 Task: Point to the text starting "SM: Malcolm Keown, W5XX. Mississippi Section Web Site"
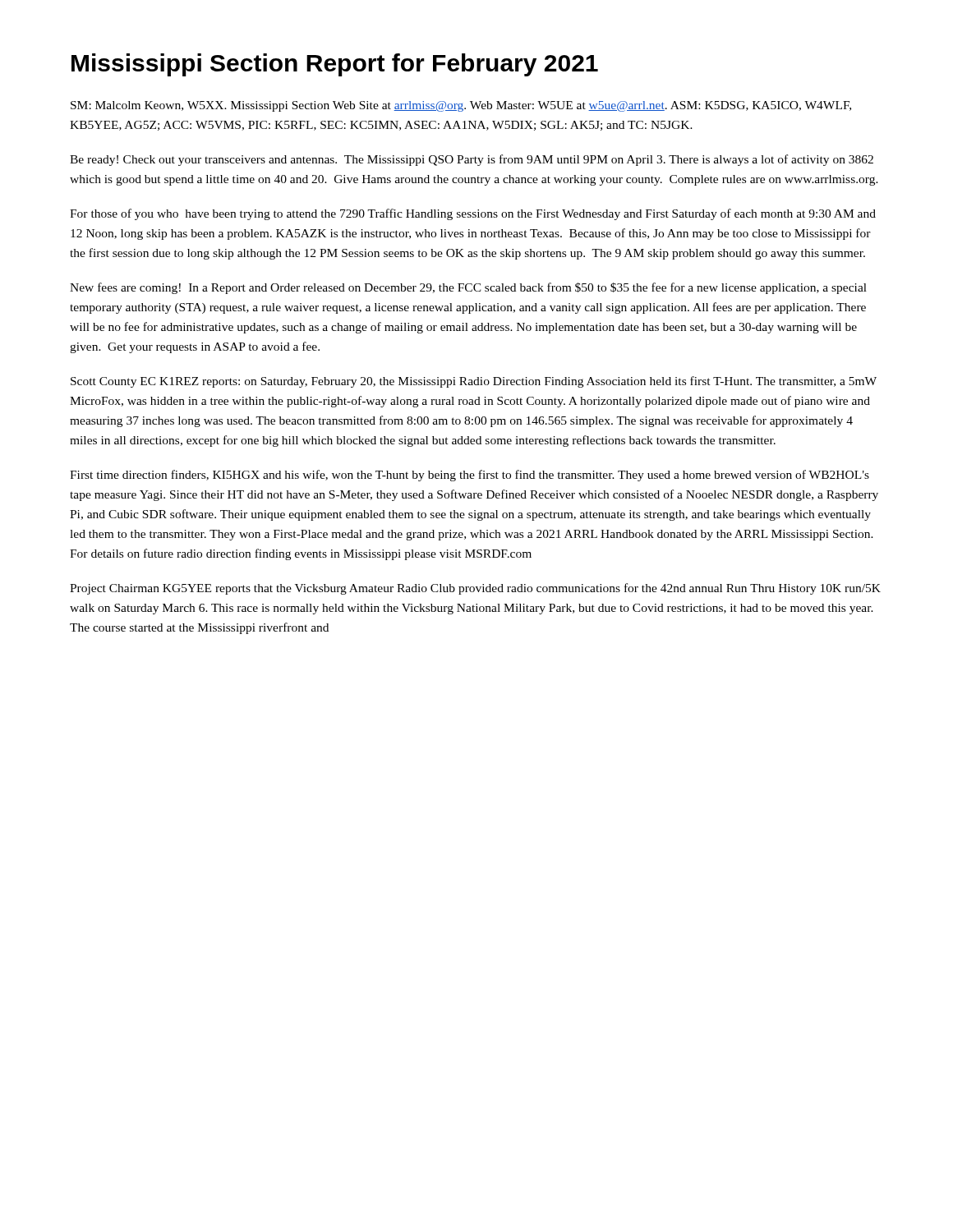(461, 115)
